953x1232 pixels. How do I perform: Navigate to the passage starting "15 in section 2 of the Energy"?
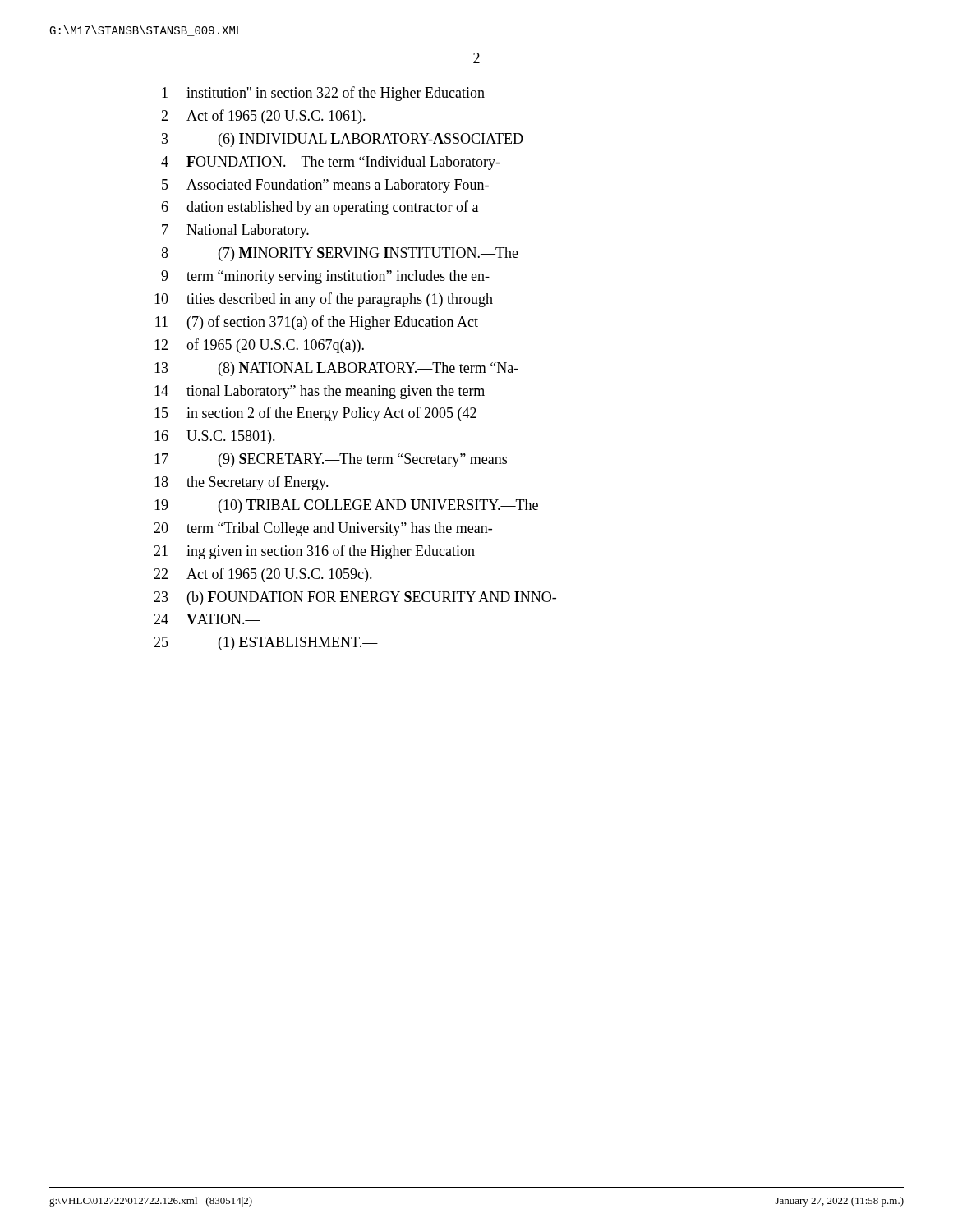click(315, 414)
